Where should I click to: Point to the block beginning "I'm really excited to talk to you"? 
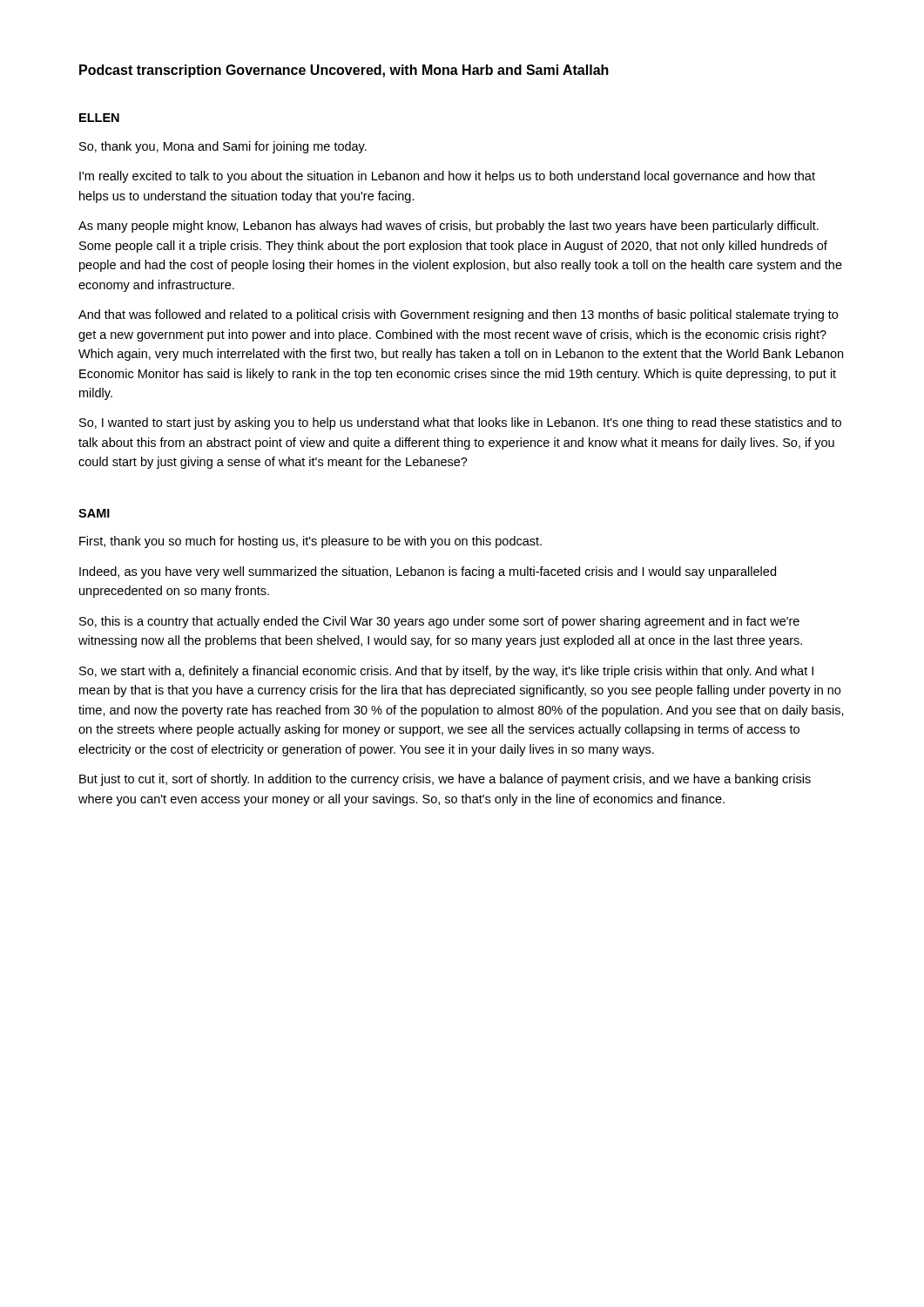[x=447, y=186]
